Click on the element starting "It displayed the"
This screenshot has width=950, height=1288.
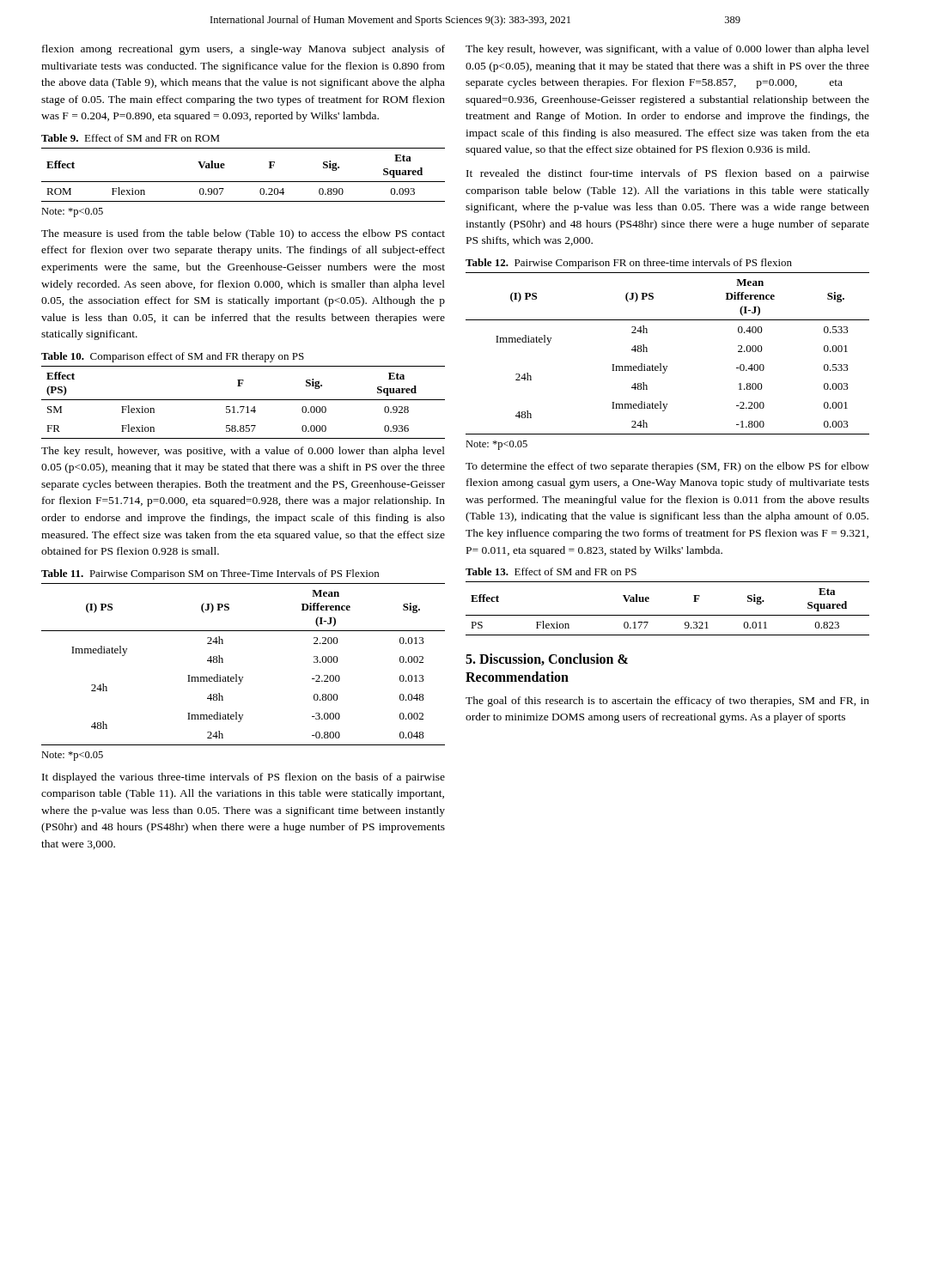pyautogui.click(x=243, y=810)
